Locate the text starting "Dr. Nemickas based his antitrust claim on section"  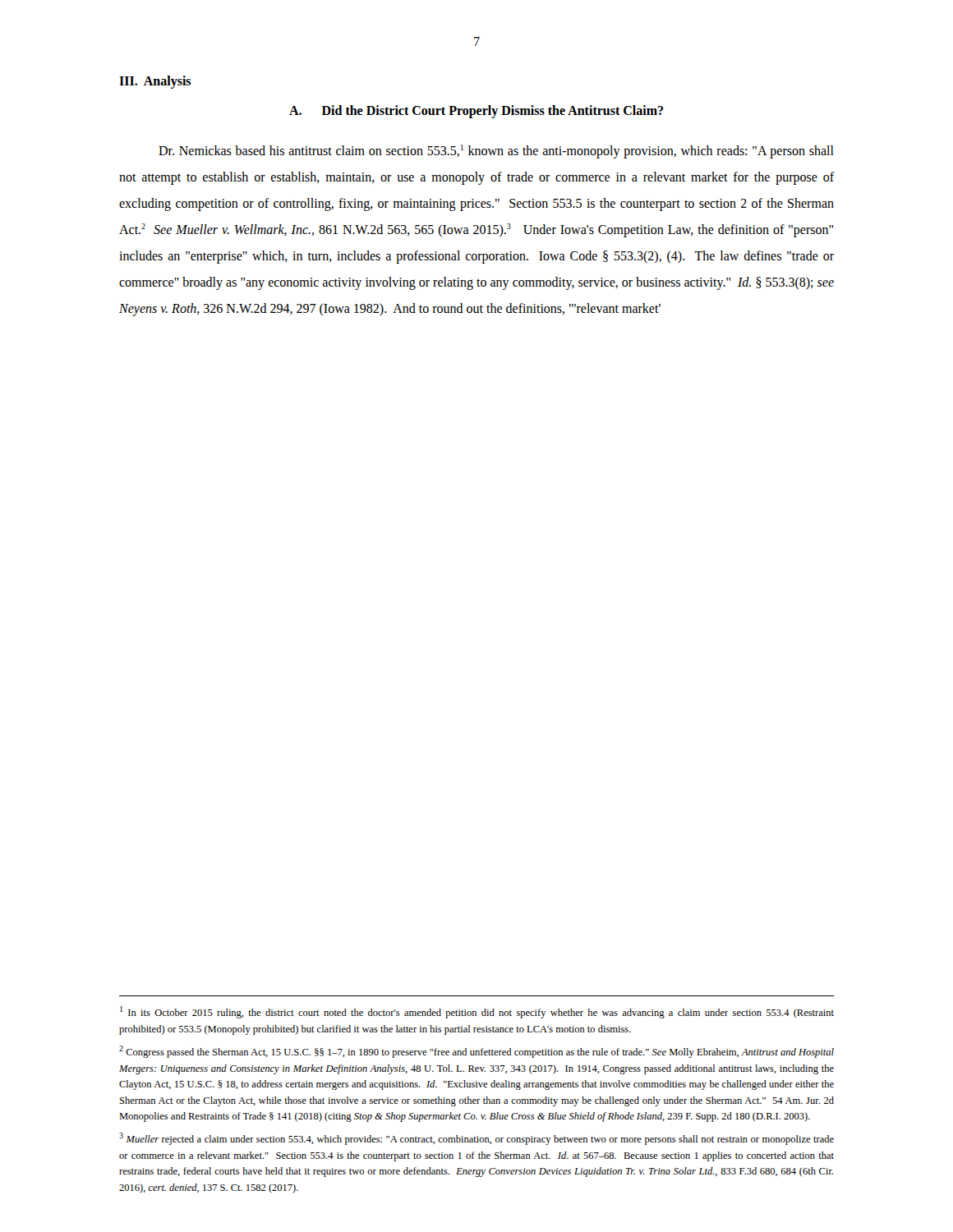tap(476, 229)
